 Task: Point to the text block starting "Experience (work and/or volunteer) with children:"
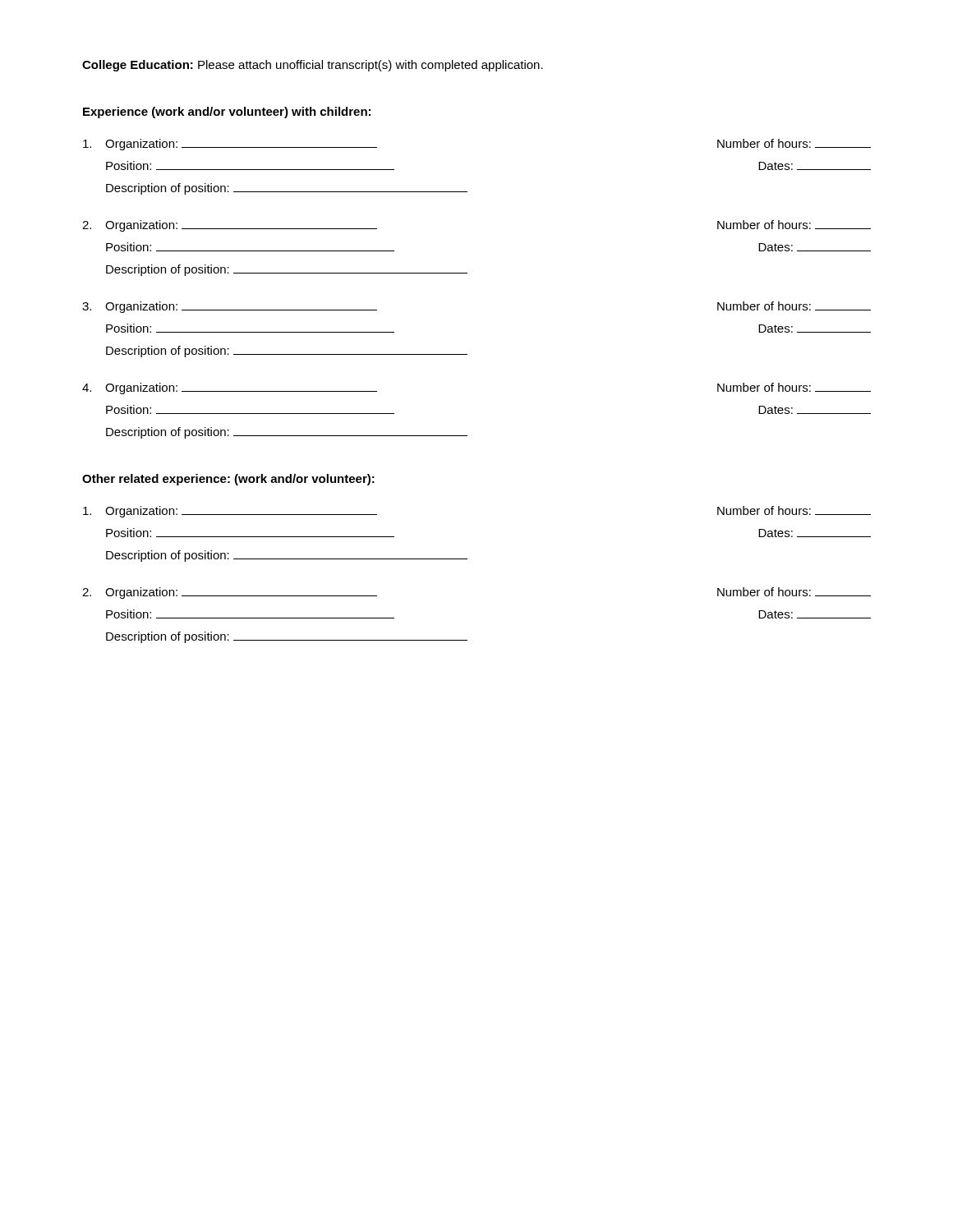pyautogui.click(x=227, y=111)
